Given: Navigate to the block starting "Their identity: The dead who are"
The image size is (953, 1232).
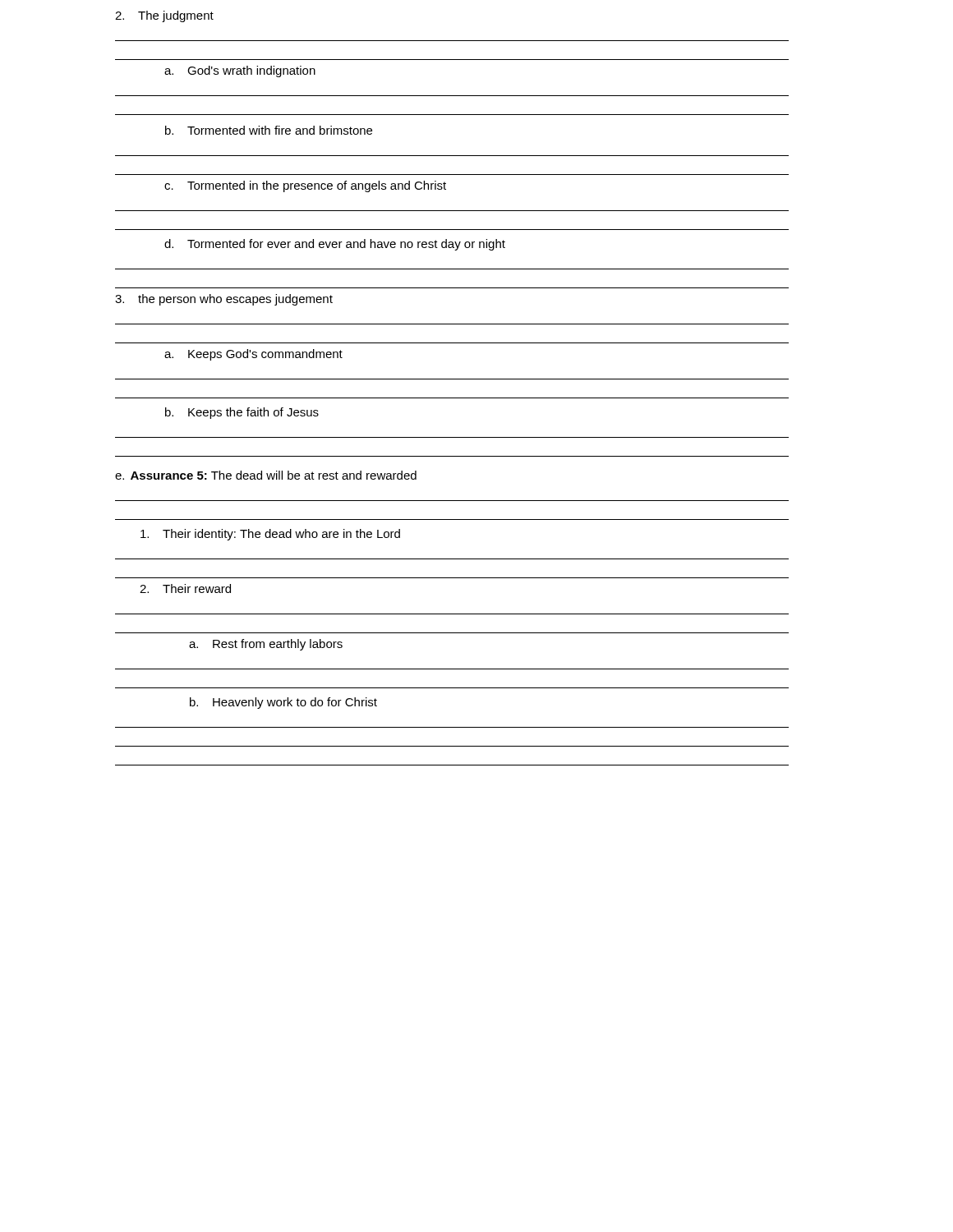Looking at the screenshot, I should [x=270, y=533].
